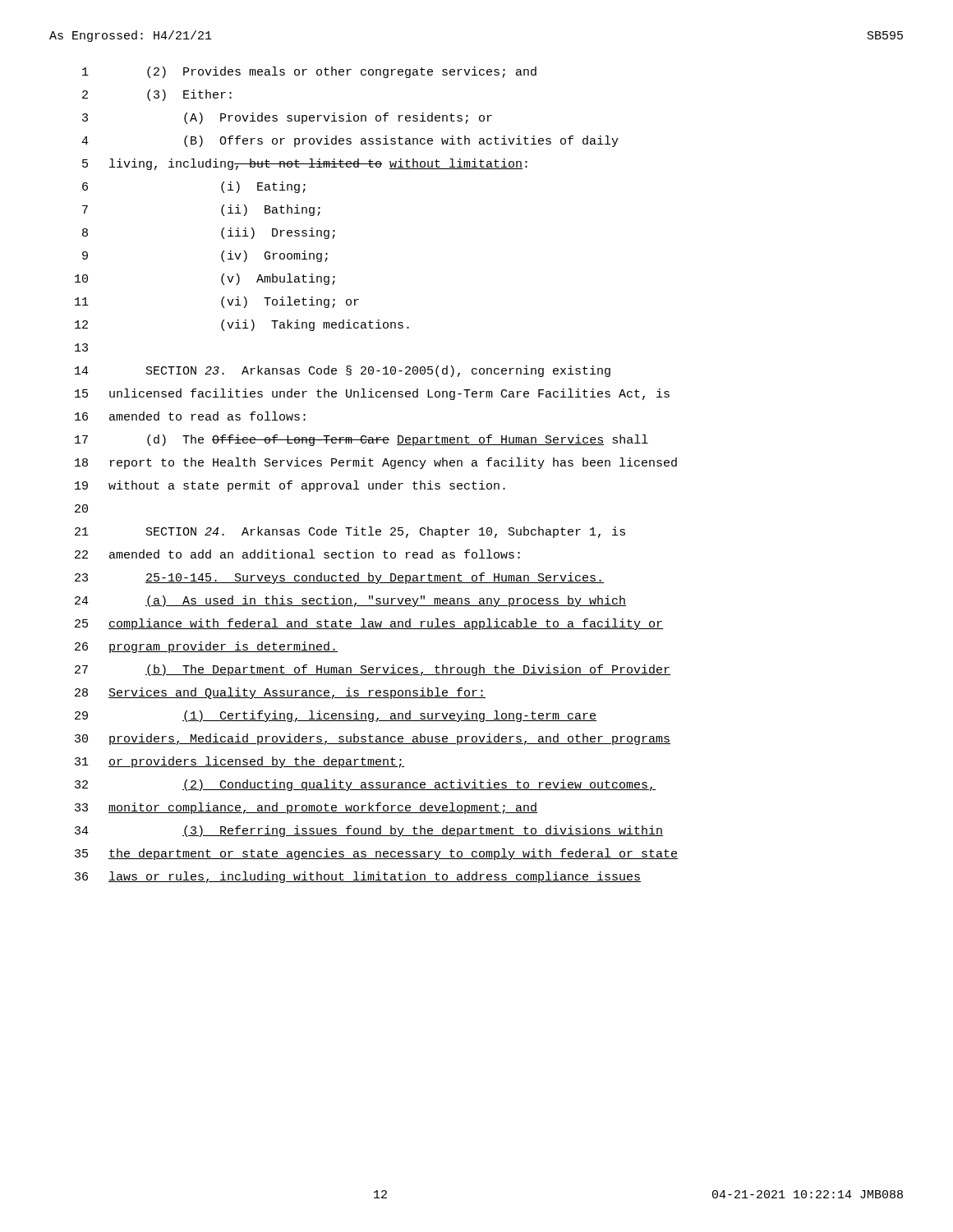Navigate to the block starting "24 (a) As used in this"
953x1232 pixels.
pos(338,602)
